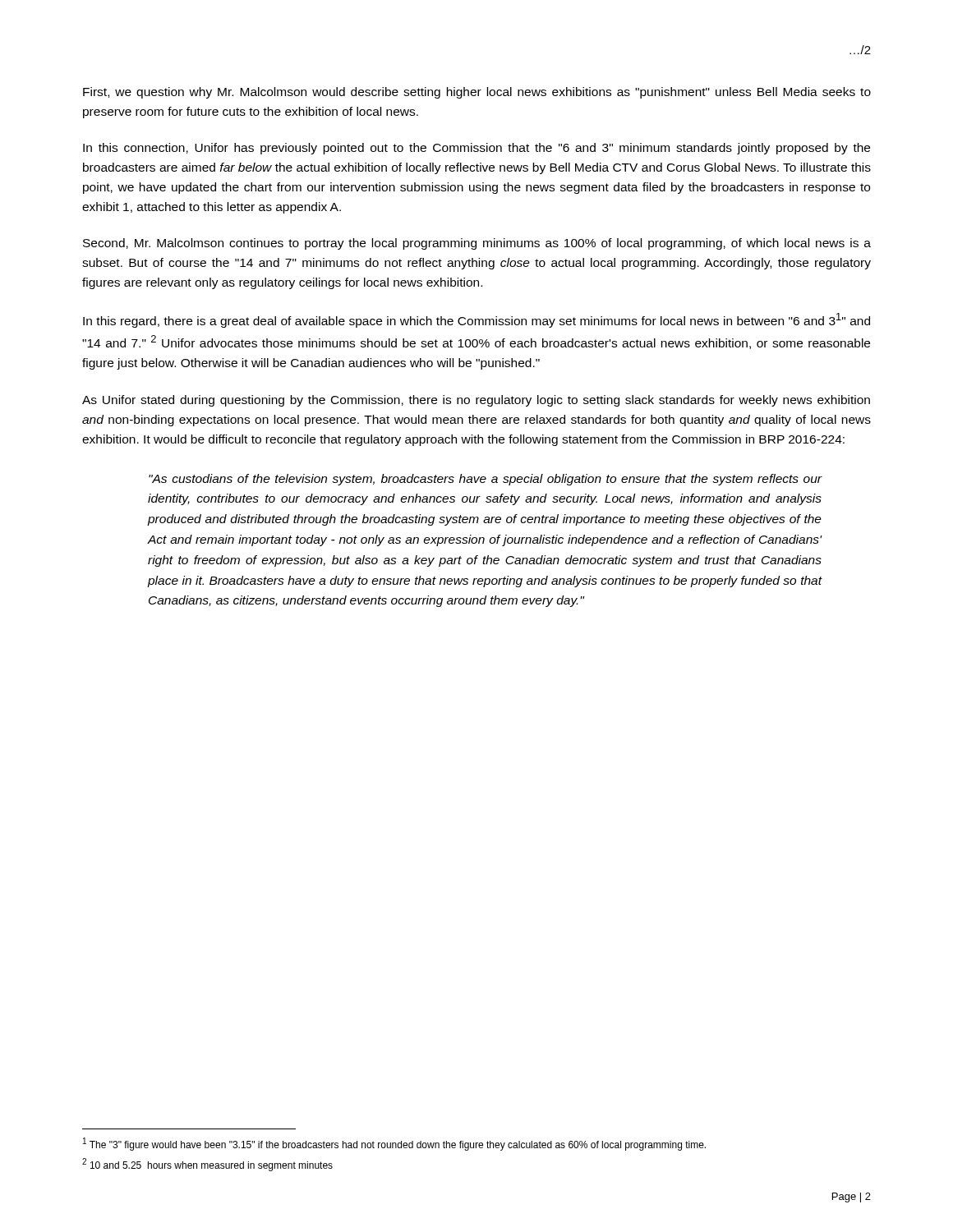Viewport: 953px width, 1232px height.
Task: Point to the element starting "In this connection,"
Action: (x=476, y=177)
